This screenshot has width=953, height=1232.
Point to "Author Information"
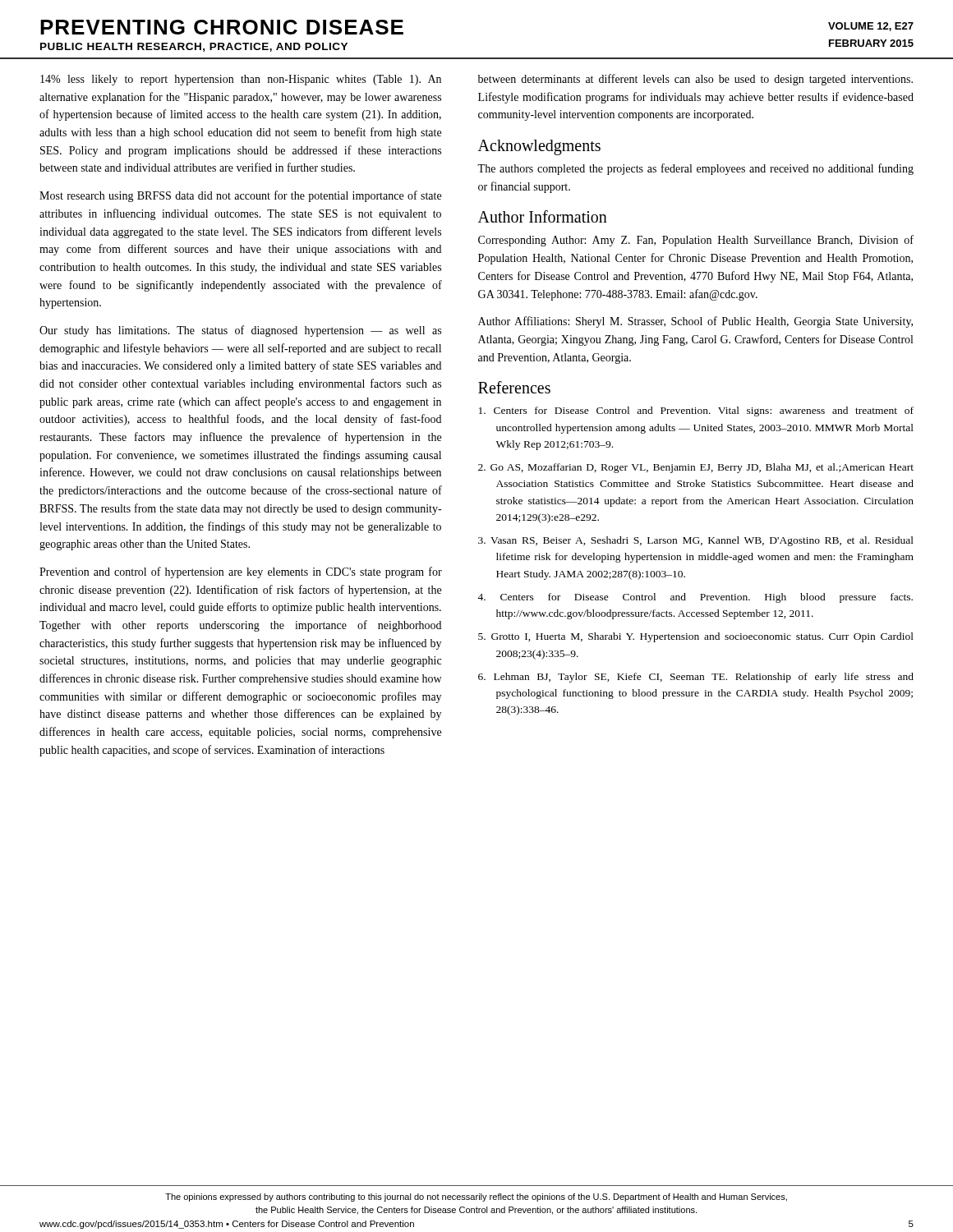[542, 217]
